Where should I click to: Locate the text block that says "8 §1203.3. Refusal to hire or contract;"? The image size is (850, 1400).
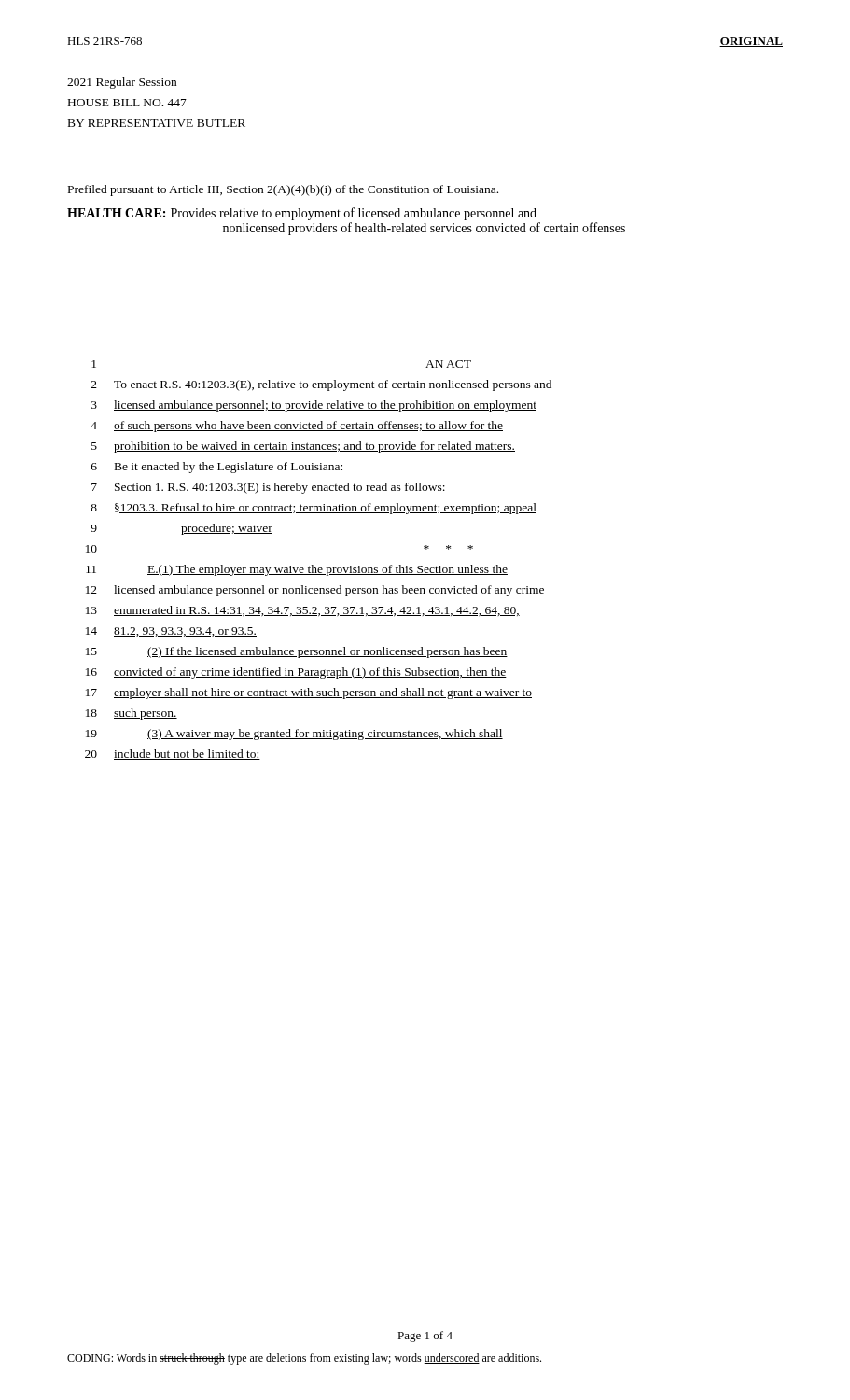coord(425,508)
